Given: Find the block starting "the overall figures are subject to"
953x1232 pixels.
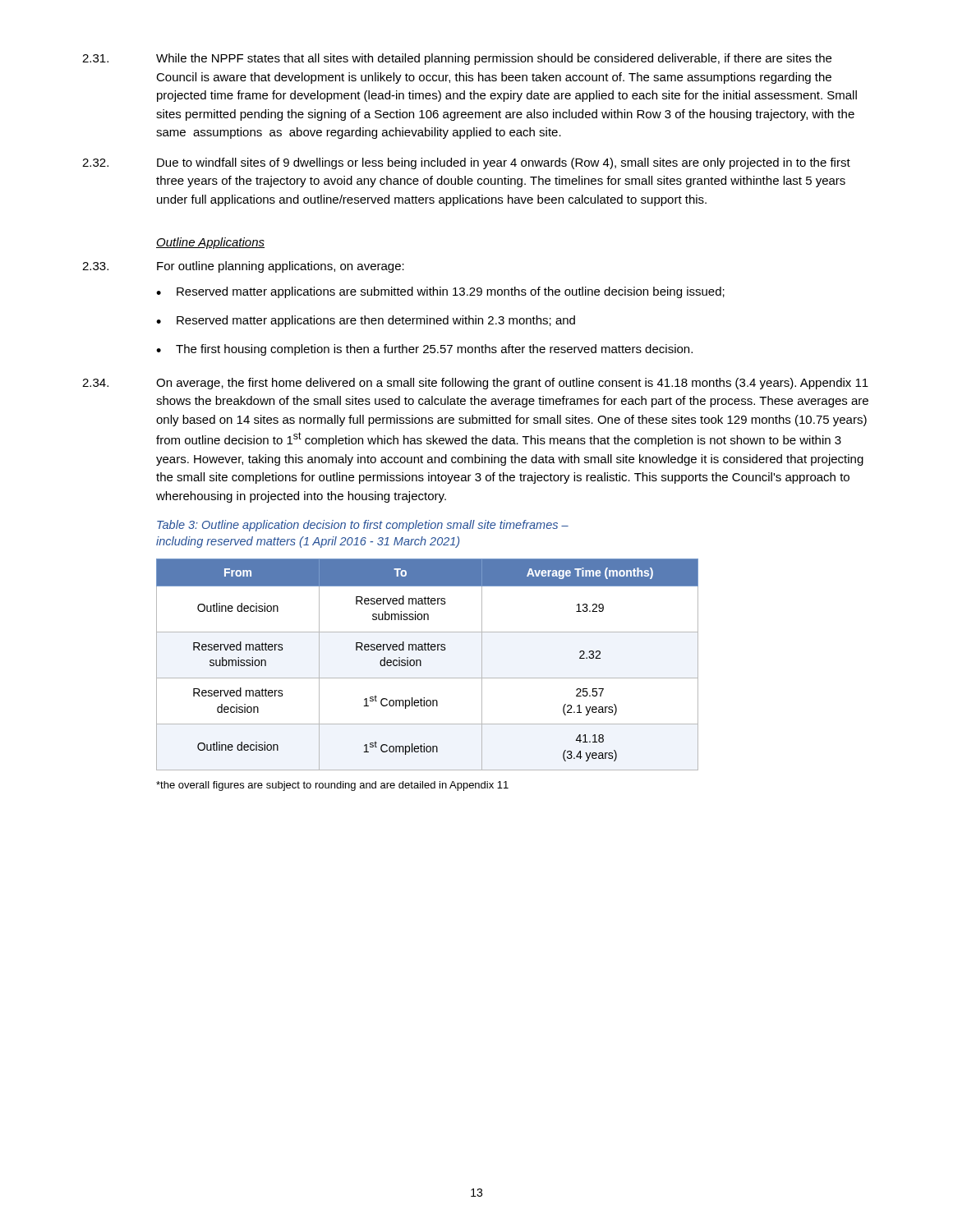Looking at the screenshot, I should (x=332, y=785).
